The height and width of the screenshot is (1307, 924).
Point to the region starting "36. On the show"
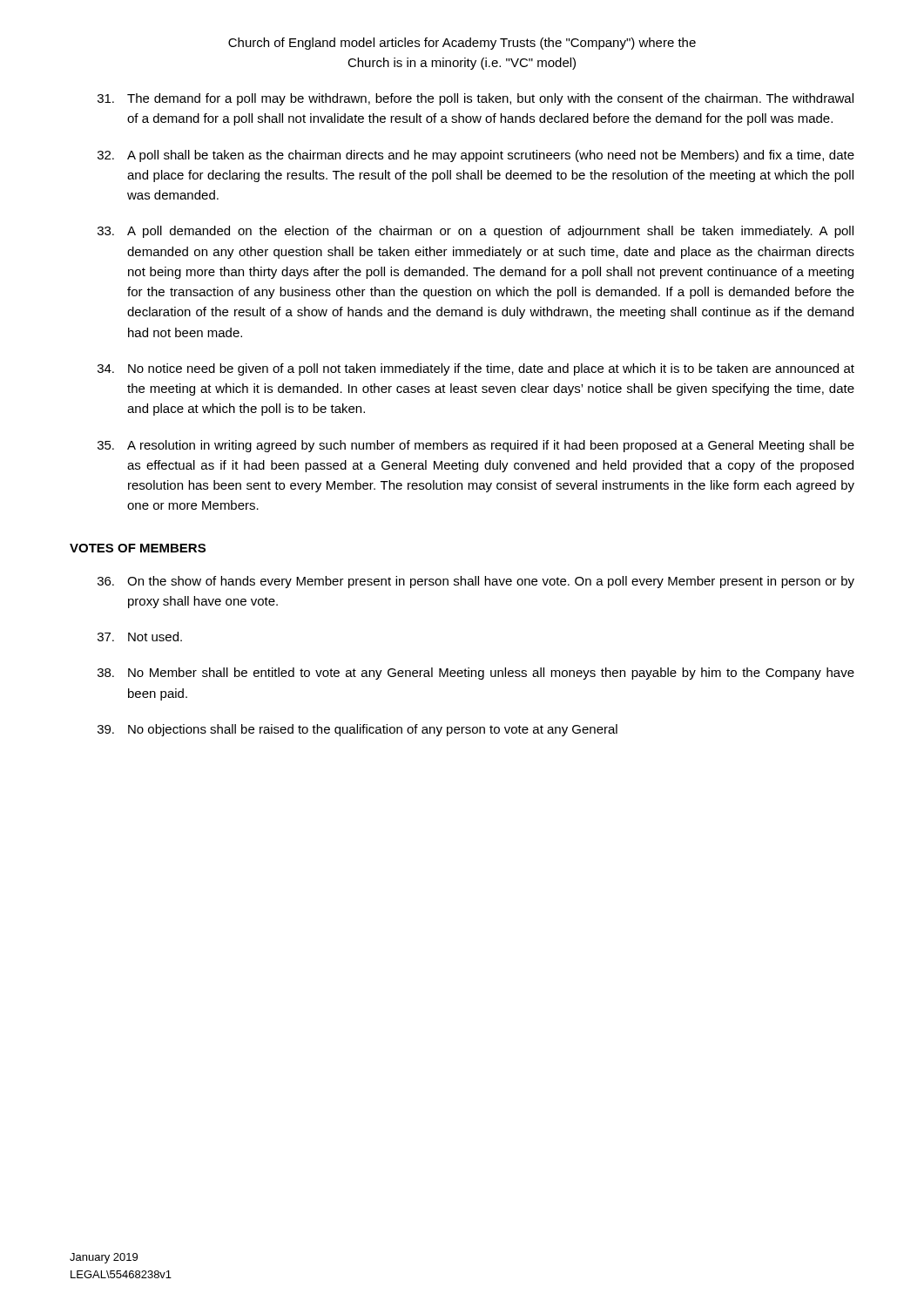(x=462, y=591)
